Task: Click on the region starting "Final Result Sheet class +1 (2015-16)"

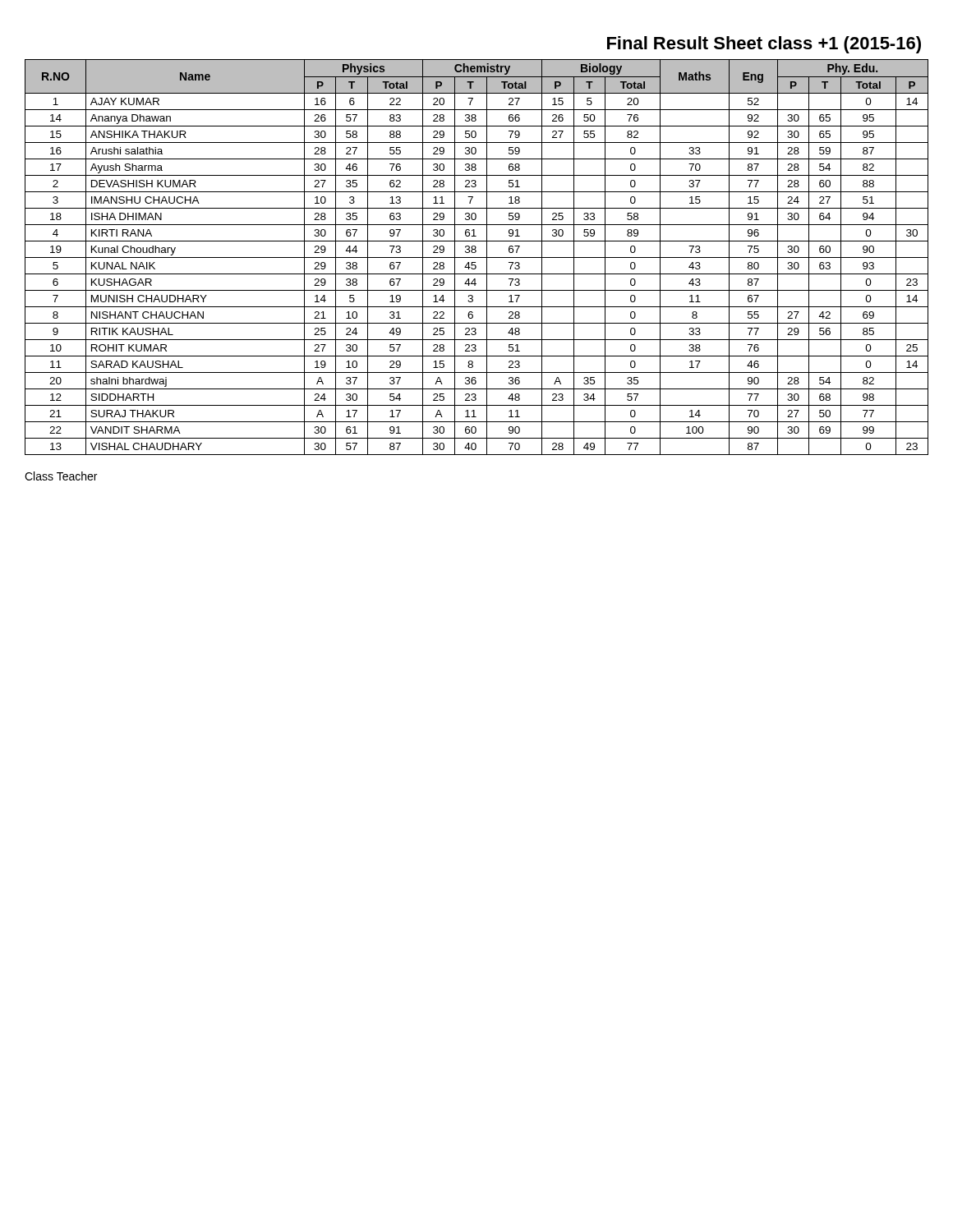Action: click(x=764, y=43)
